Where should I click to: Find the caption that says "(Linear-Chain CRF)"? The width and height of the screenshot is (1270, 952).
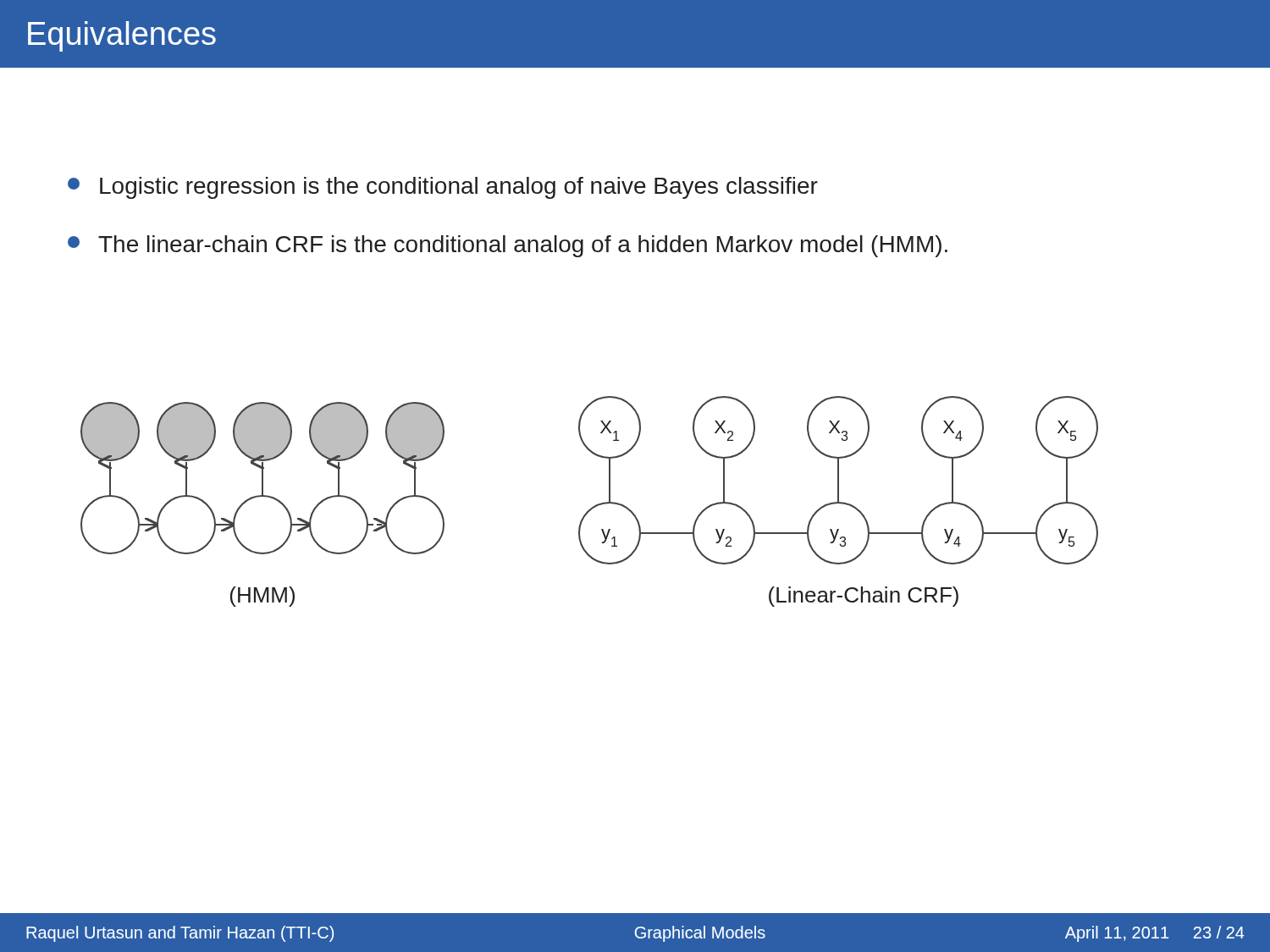(x=864, y=595)
